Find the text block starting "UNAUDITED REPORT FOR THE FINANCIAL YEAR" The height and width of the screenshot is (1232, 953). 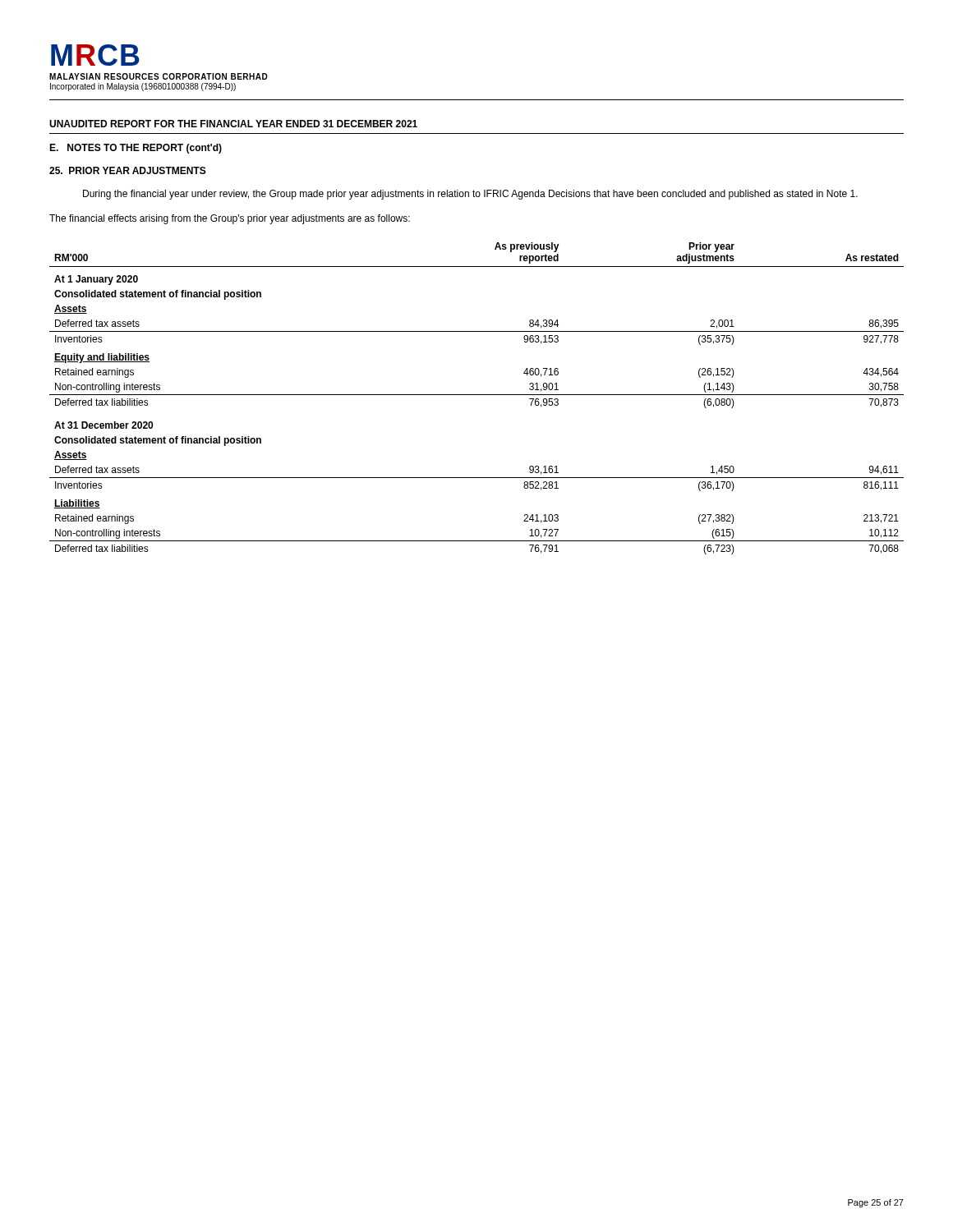click(476, 126)
